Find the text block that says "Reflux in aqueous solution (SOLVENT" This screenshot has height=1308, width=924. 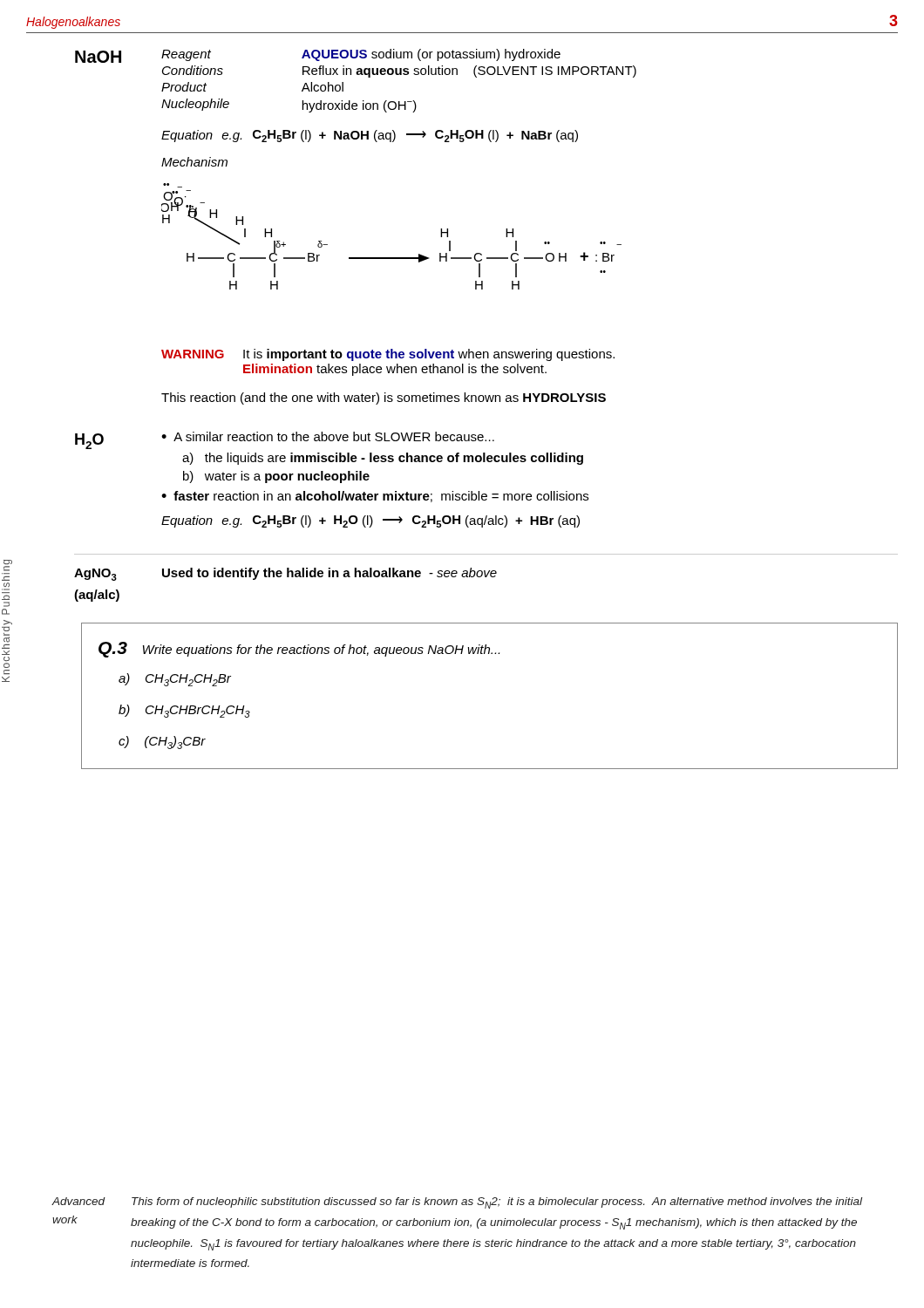[x=469, y=70]
